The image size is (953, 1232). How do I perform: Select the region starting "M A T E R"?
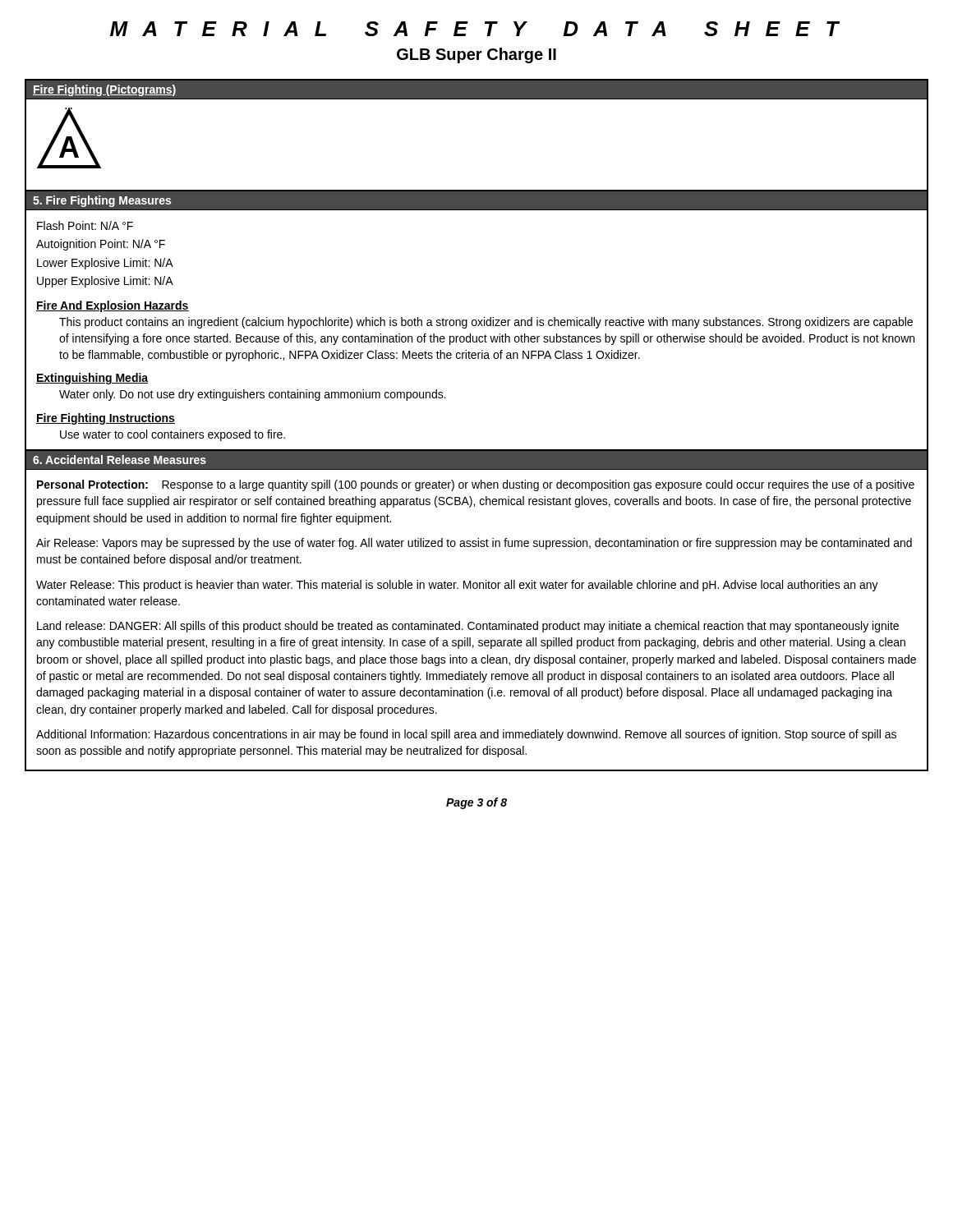(476, 29)
